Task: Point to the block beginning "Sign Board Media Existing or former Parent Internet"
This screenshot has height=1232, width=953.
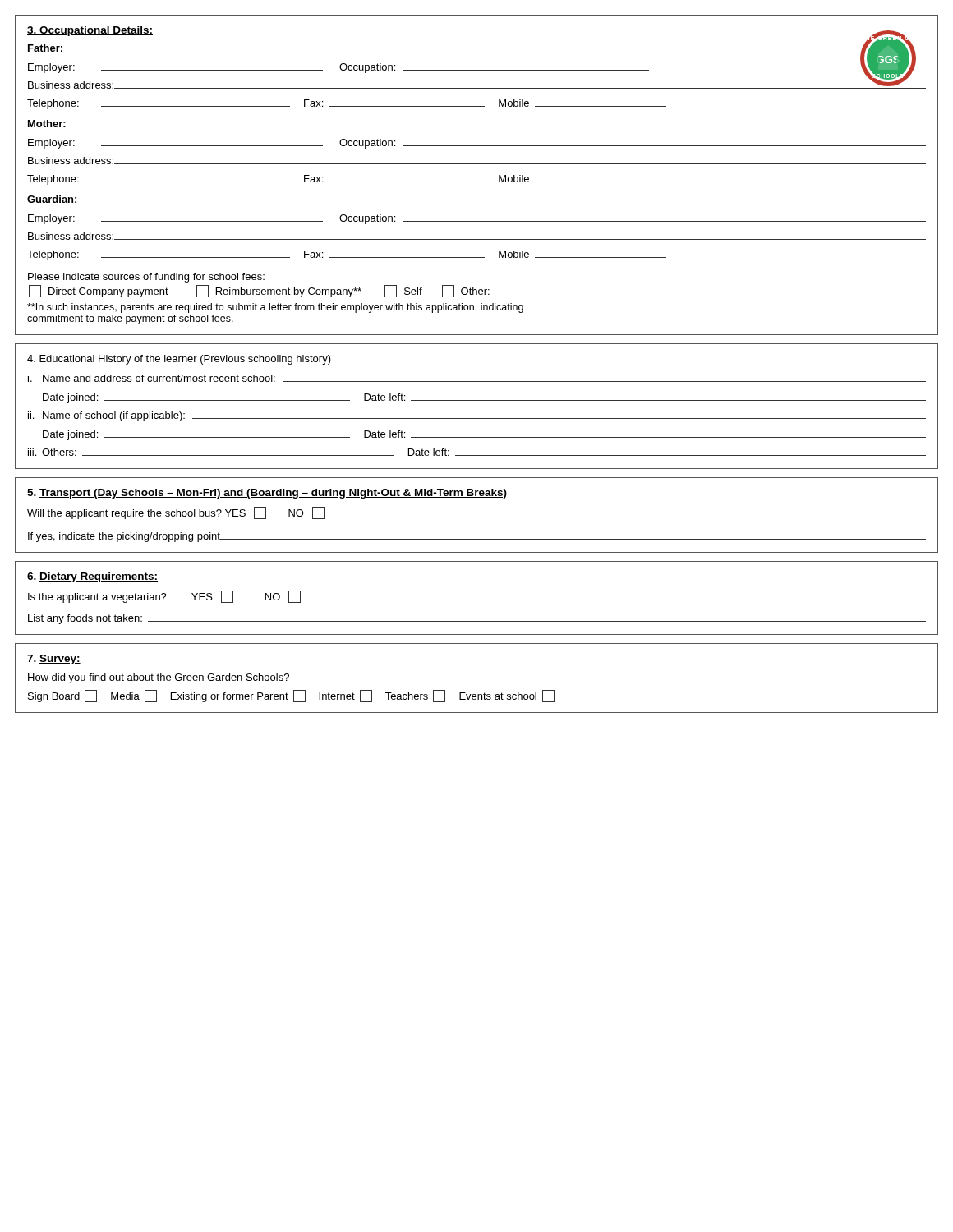Action: coord(291,696)
